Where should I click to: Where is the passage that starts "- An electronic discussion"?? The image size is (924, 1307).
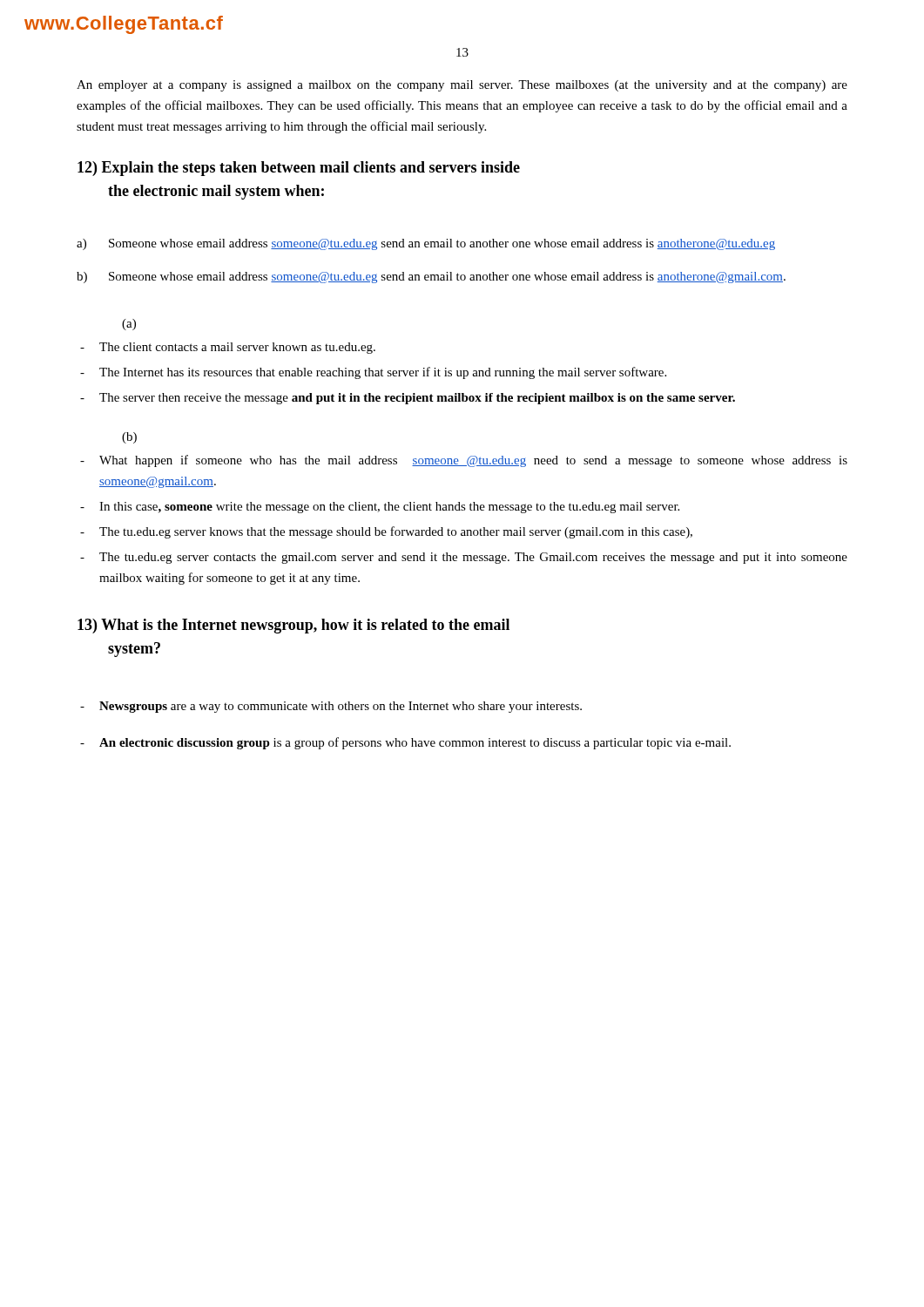pyautogui.click(x=462, y=742)
